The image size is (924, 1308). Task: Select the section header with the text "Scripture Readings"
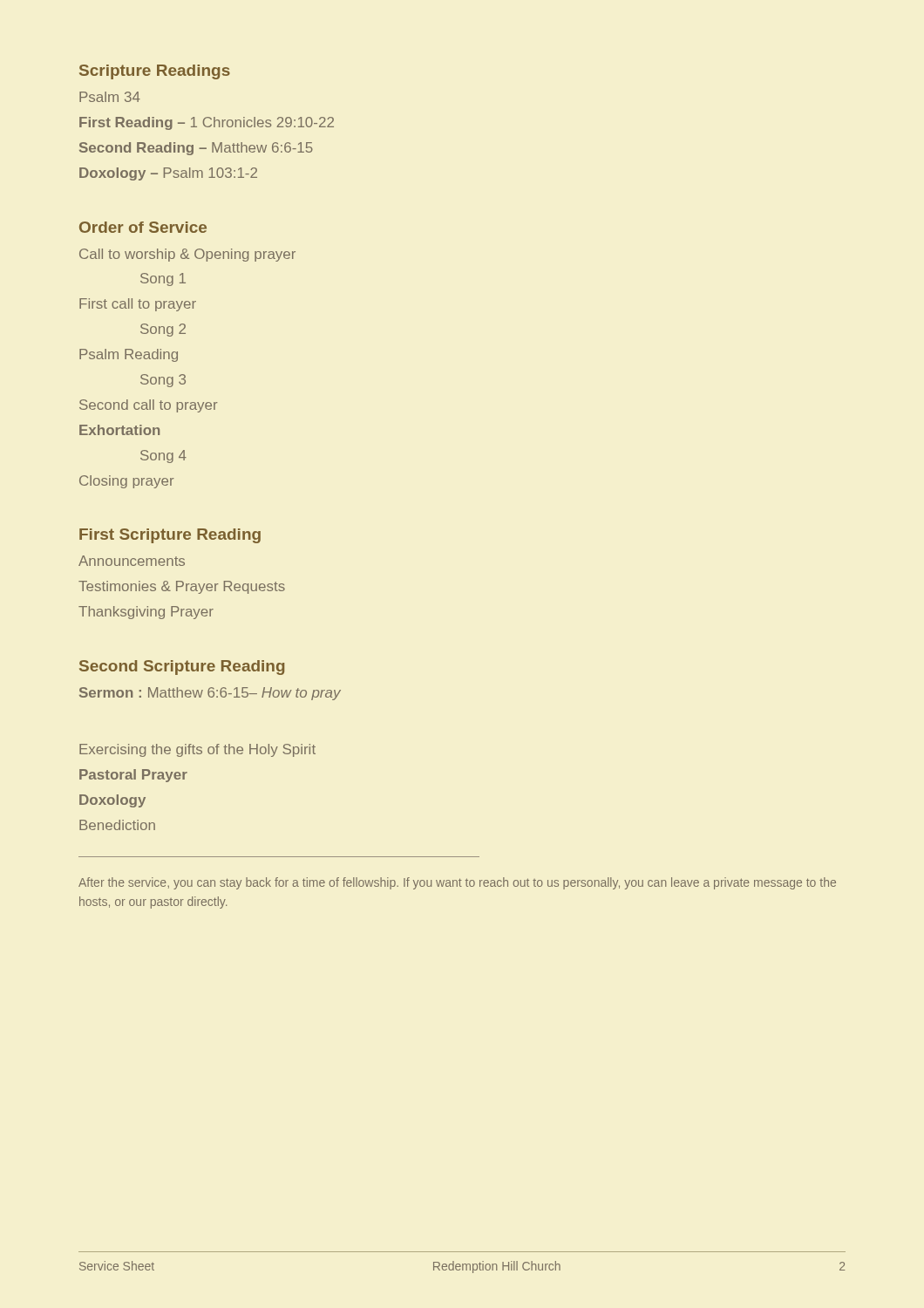(154, 70)
